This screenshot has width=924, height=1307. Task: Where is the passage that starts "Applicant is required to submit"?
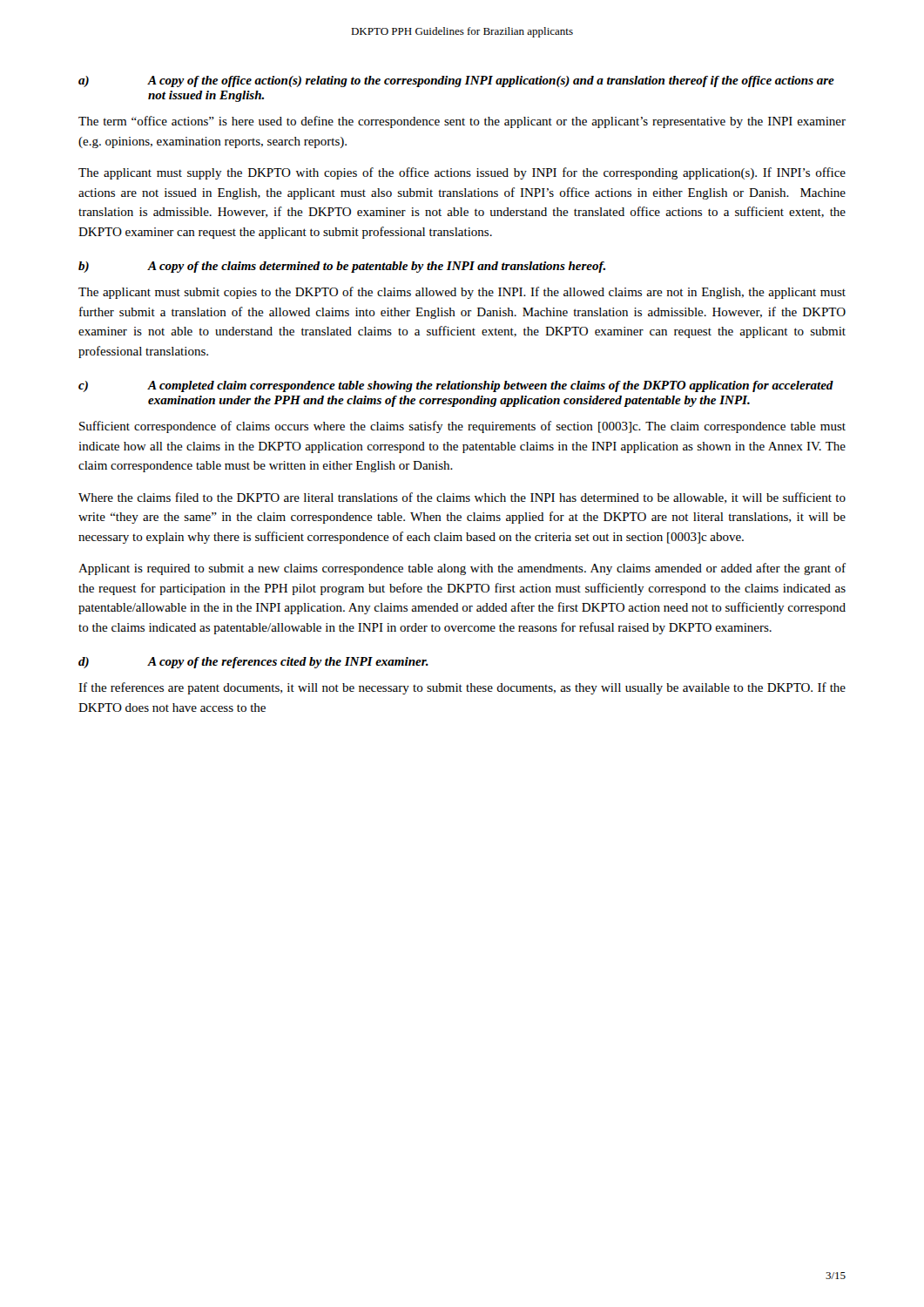click(462, 597)
